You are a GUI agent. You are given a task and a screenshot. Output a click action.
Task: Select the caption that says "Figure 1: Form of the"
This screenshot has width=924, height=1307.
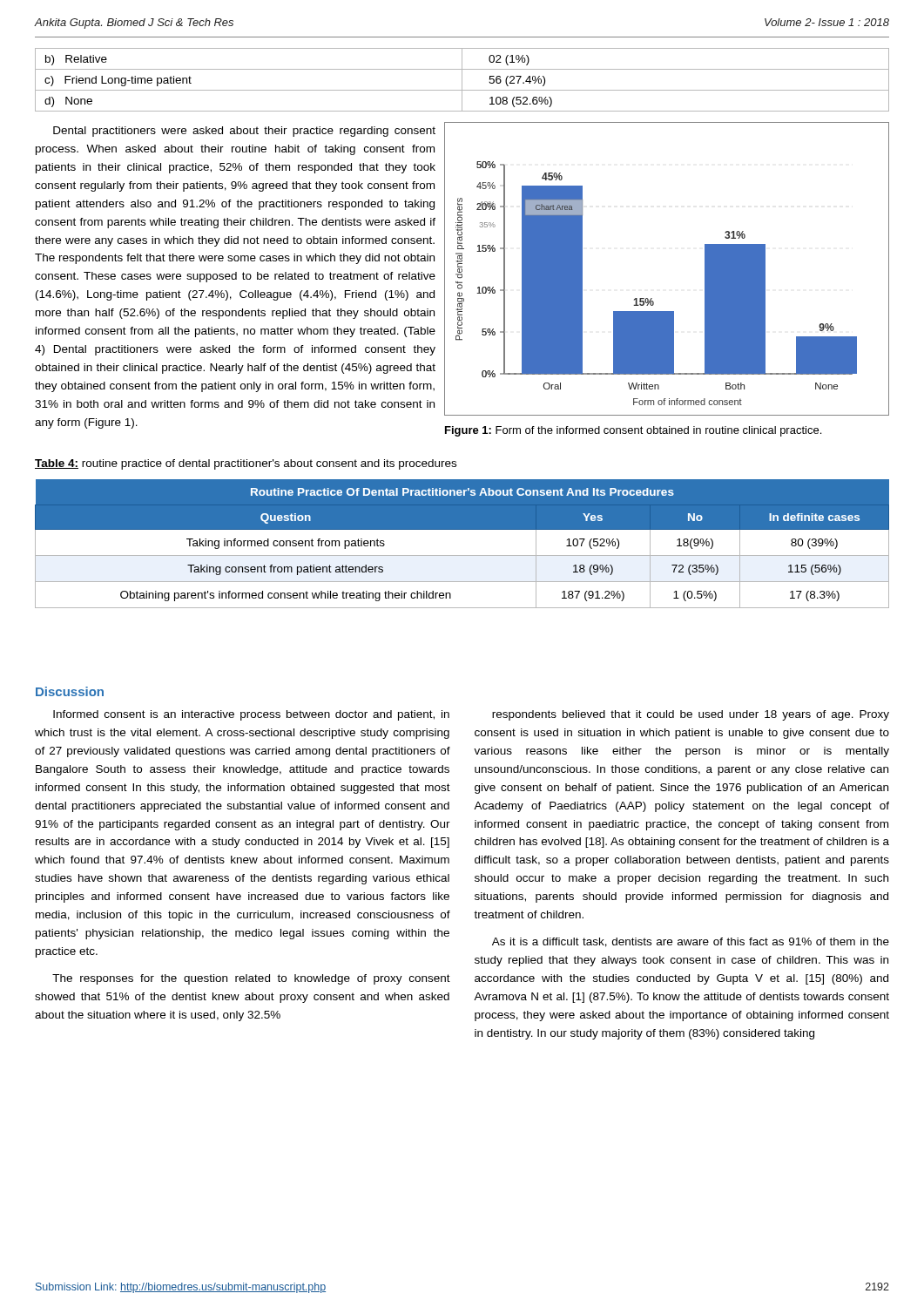tap(633, 430)
